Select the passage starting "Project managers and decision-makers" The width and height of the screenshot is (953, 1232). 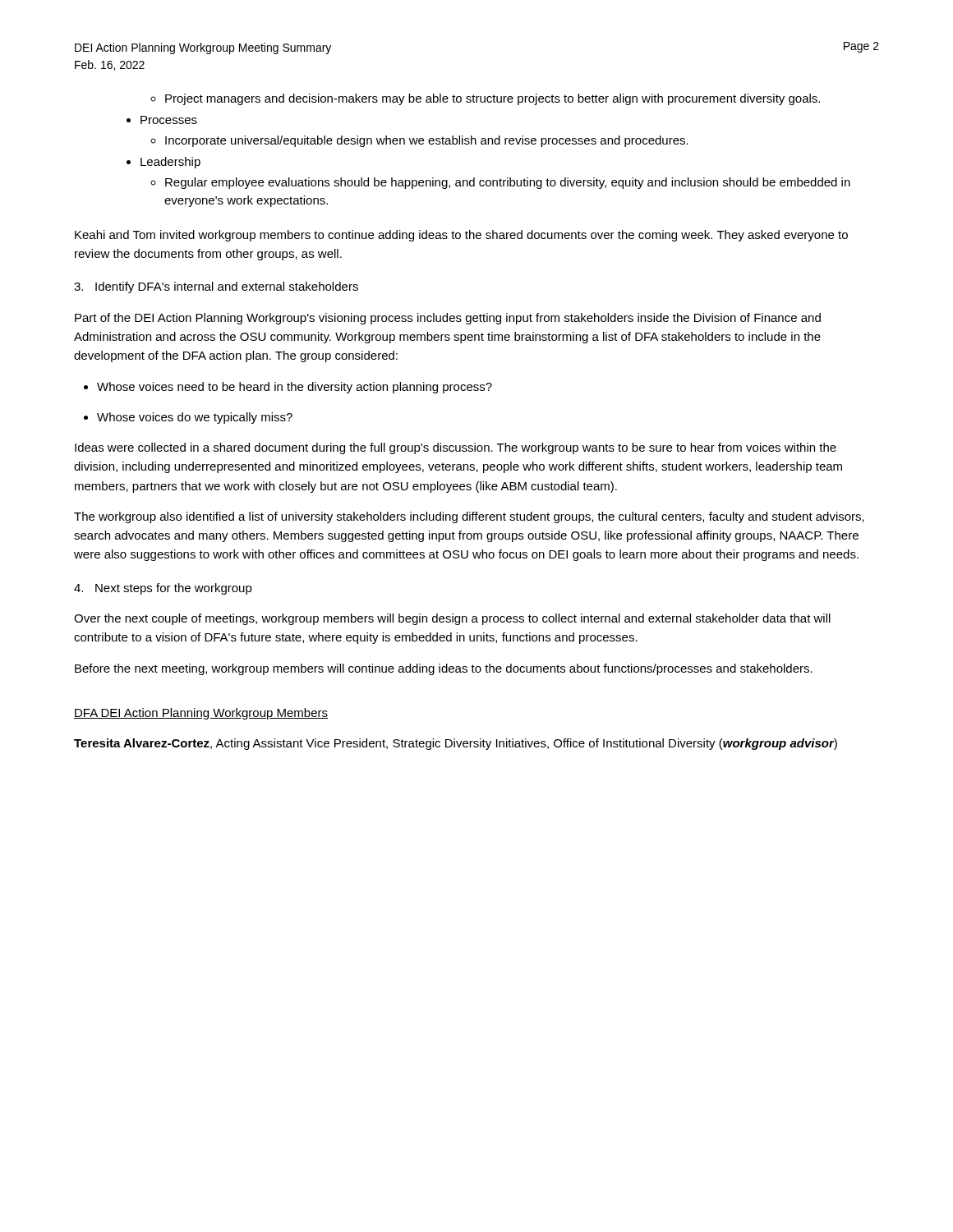[x=522, y=98]
